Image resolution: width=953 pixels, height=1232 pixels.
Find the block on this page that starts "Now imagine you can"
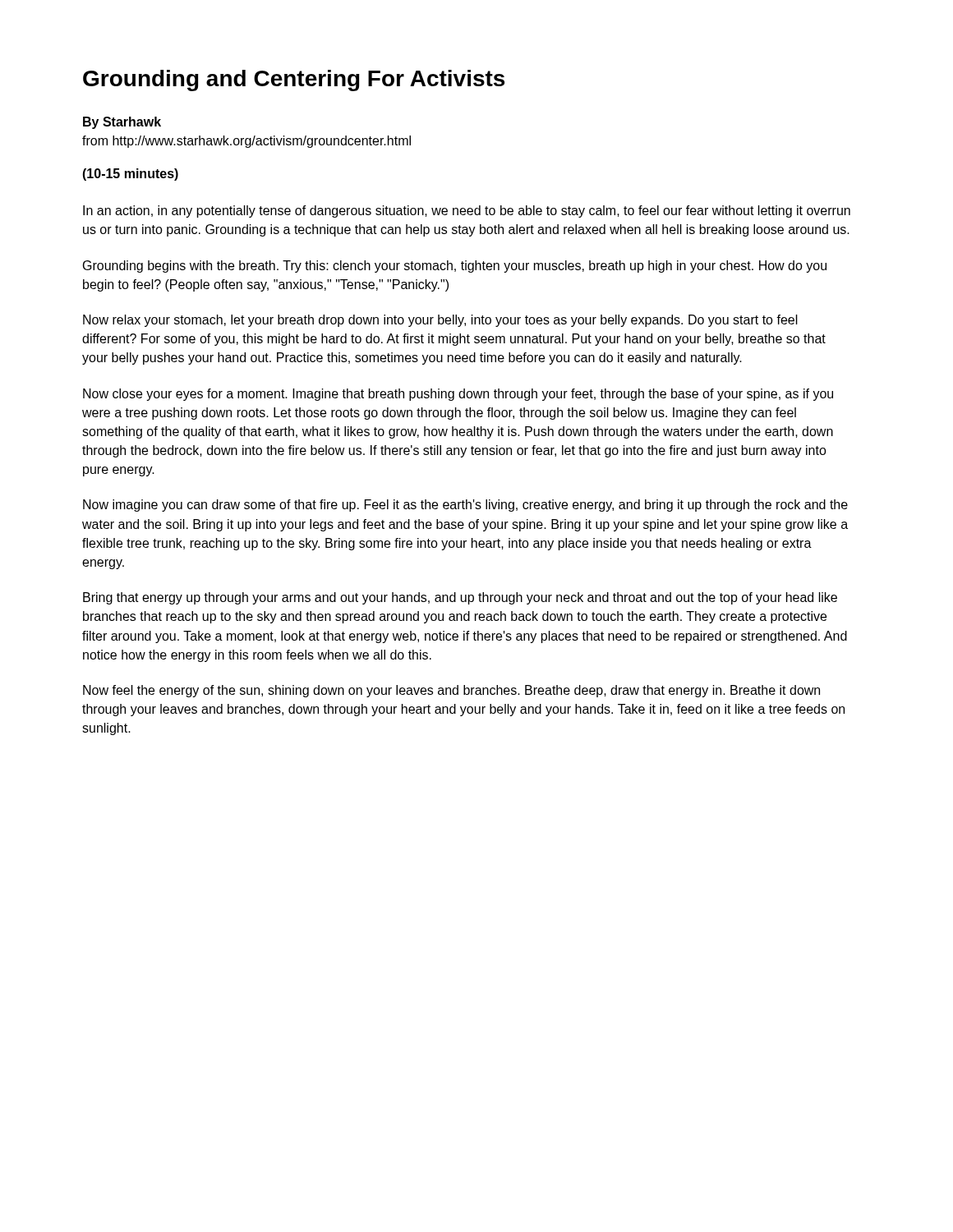(465, 534)
